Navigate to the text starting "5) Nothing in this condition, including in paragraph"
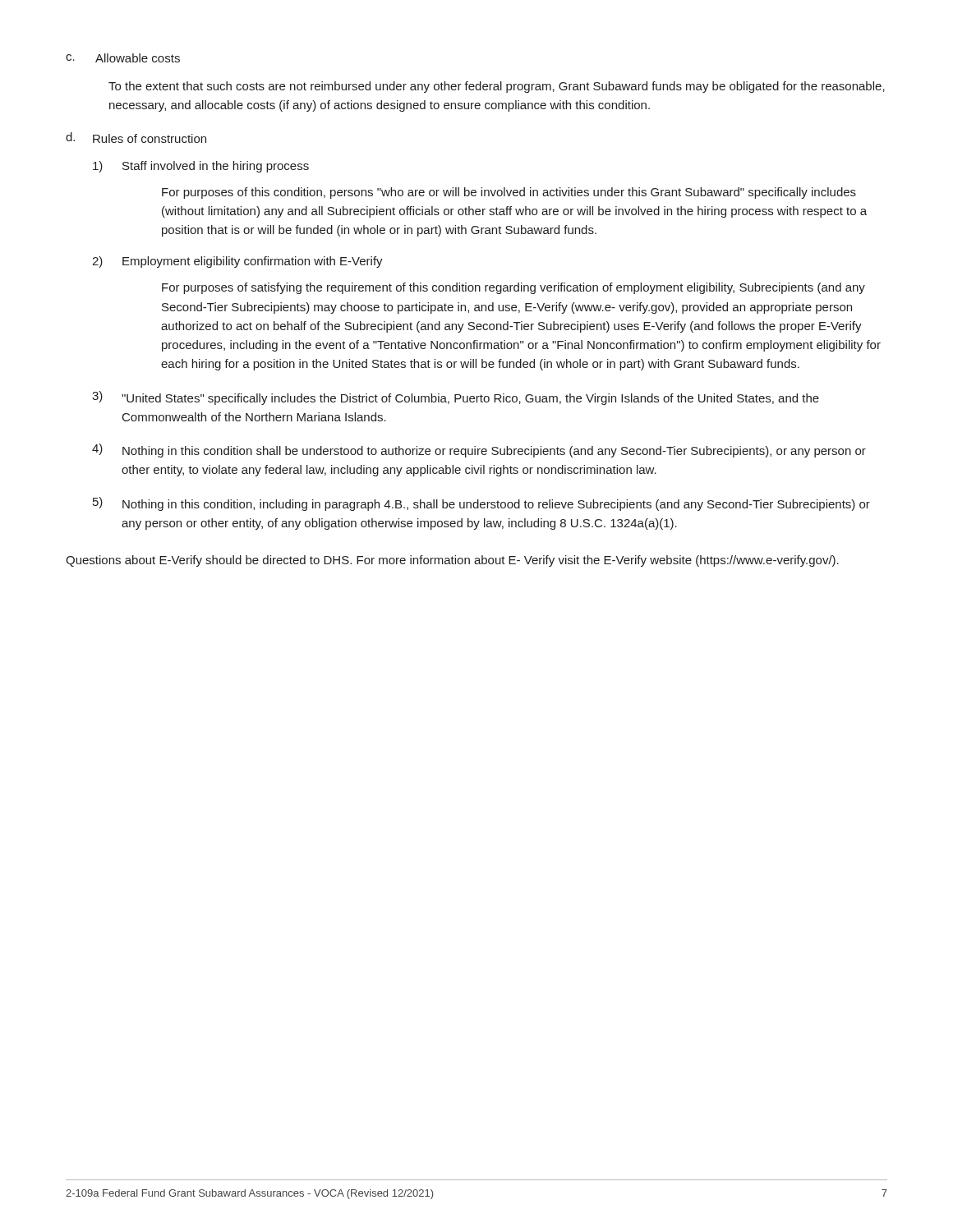 [490, 513]
